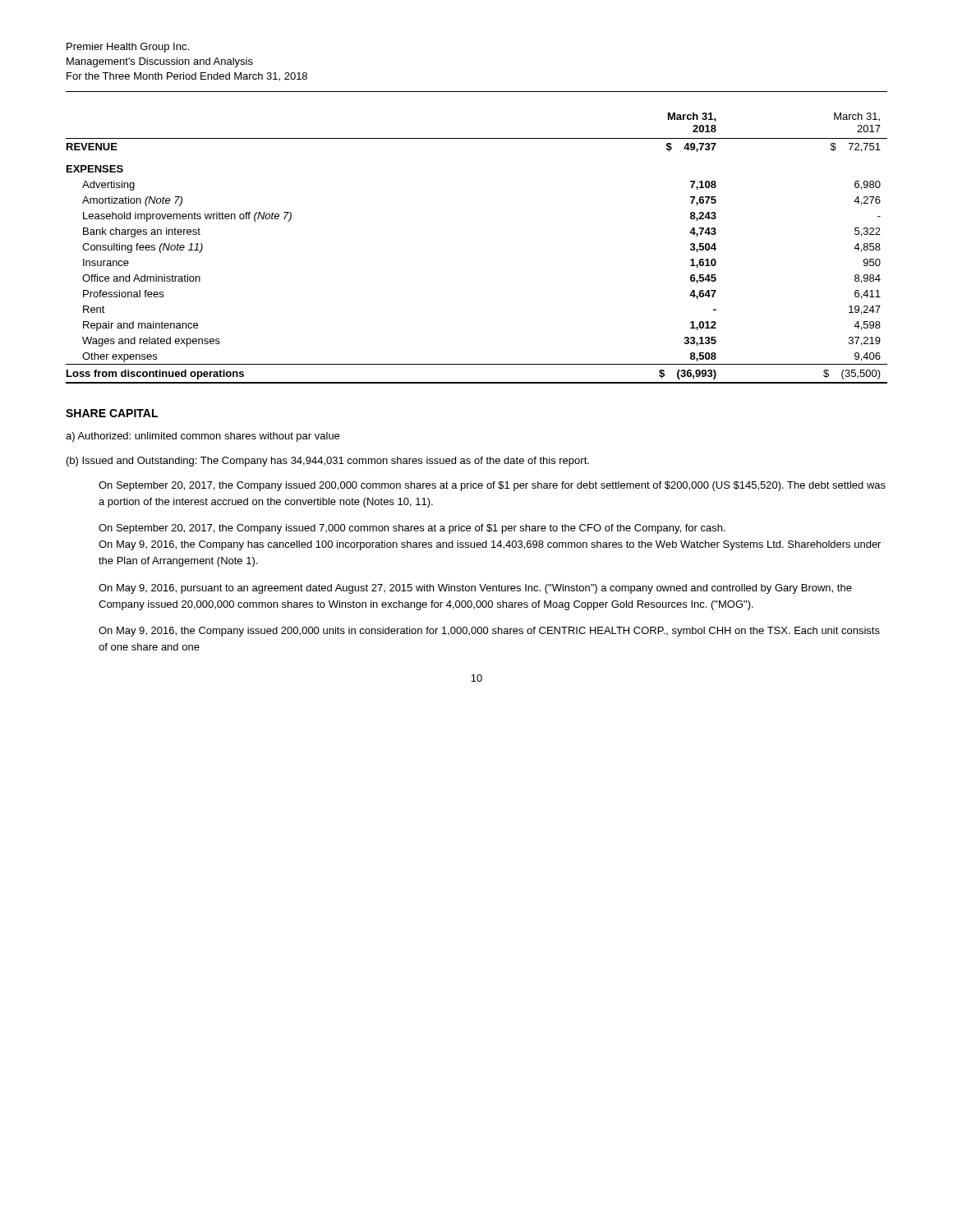Where is the passage that starts "On May 9, 2016, pursuant to"?
This screenshot has width=953, height=1232.
pyautogui.click(x=475, y=596)
